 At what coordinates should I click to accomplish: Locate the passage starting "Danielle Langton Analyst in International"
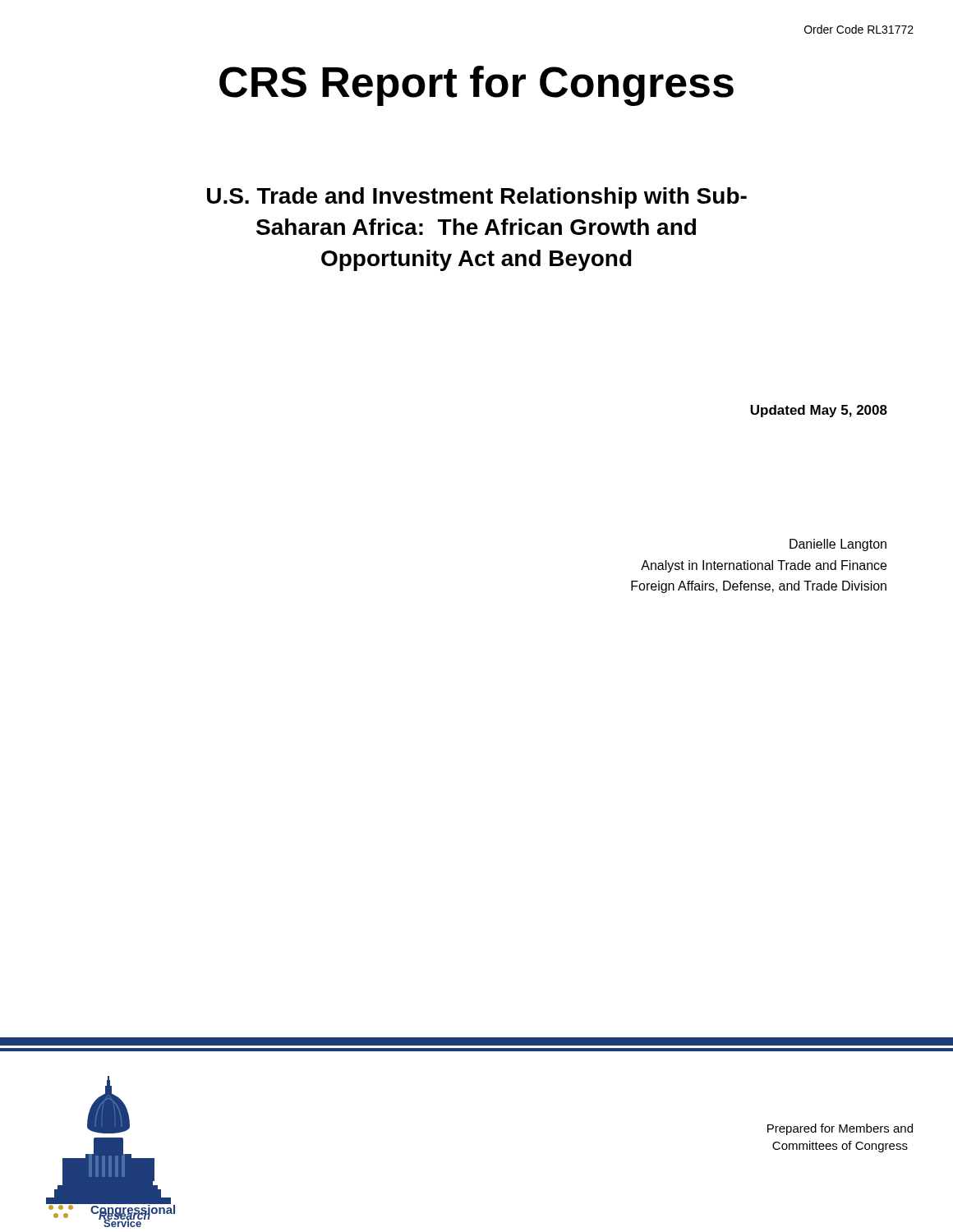759,565
